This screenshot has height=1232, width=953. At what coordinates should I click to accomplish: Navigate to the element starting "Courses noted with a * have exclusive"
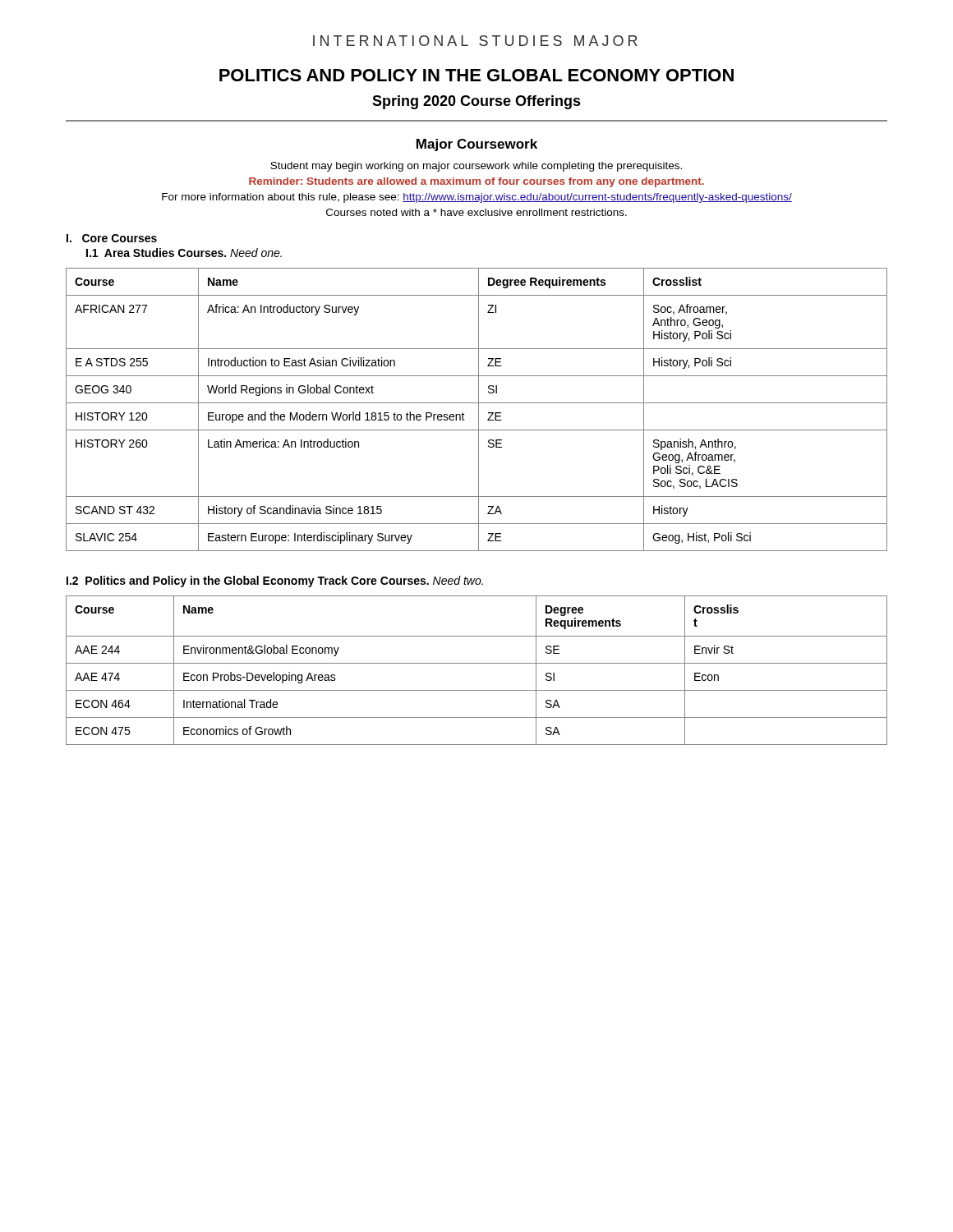476,212
